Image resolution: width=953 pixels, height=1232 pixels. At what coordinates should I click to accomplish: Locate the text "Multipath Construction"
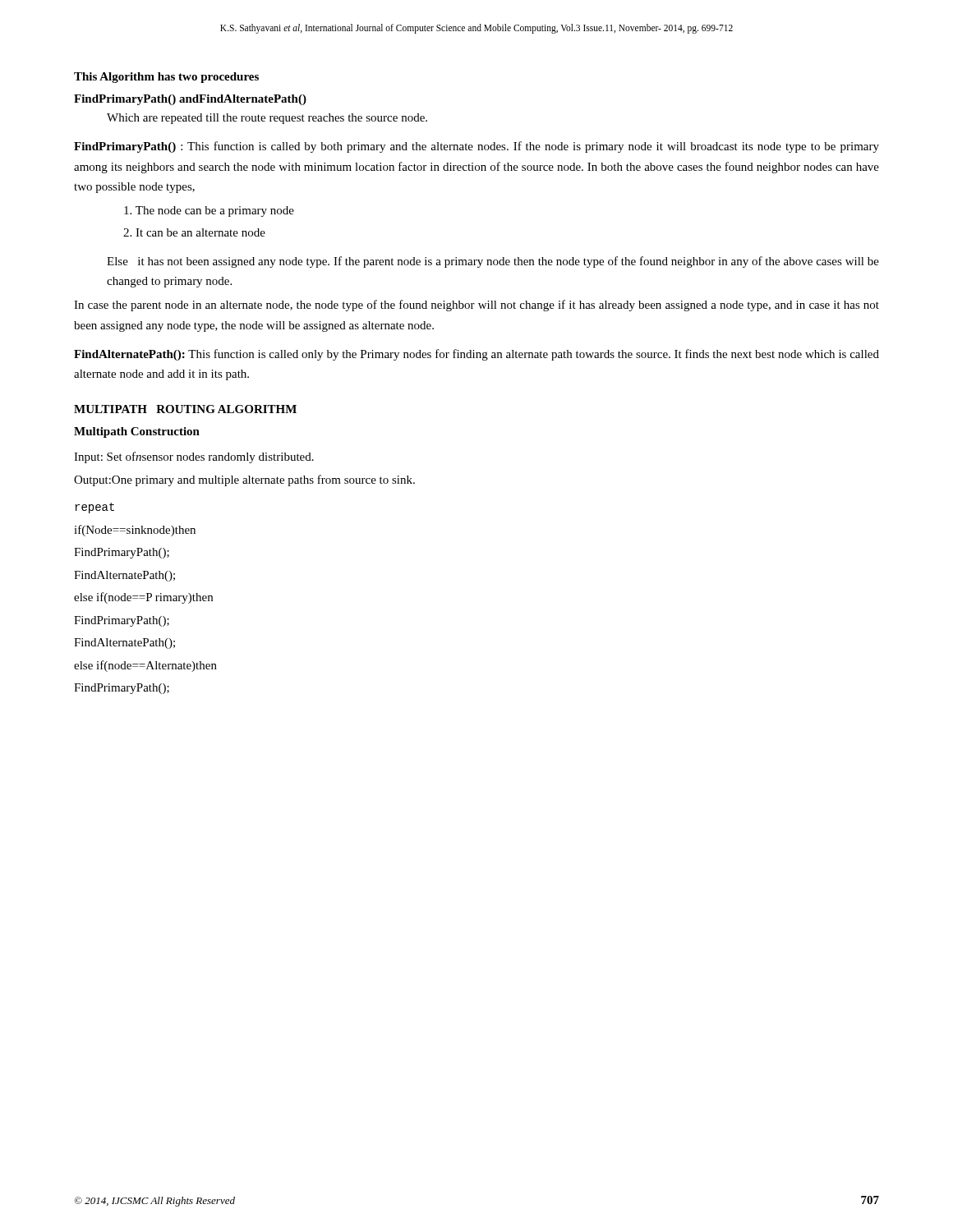137,431
